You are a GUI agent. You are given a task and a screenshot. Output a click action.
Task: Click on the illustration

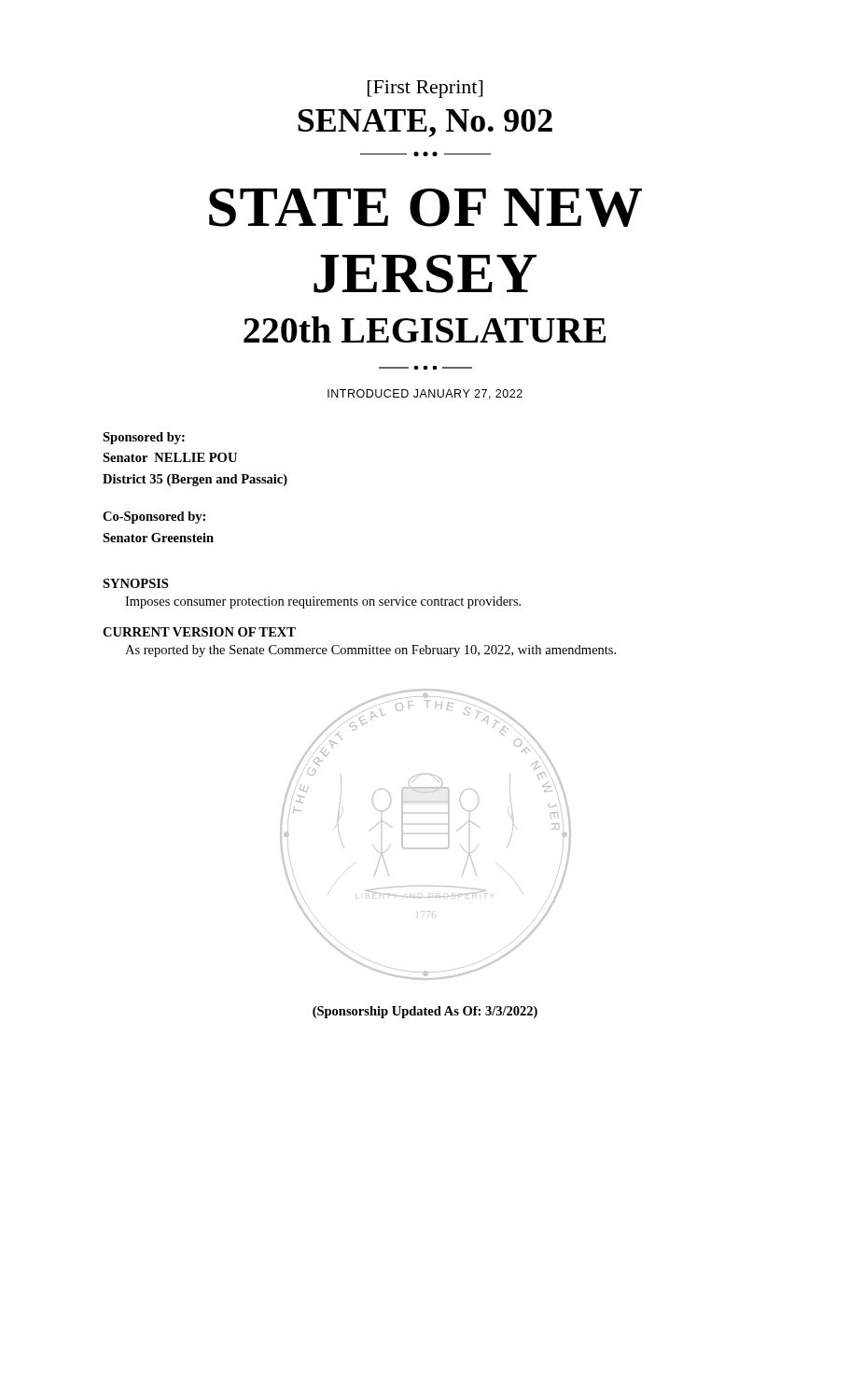425,837
